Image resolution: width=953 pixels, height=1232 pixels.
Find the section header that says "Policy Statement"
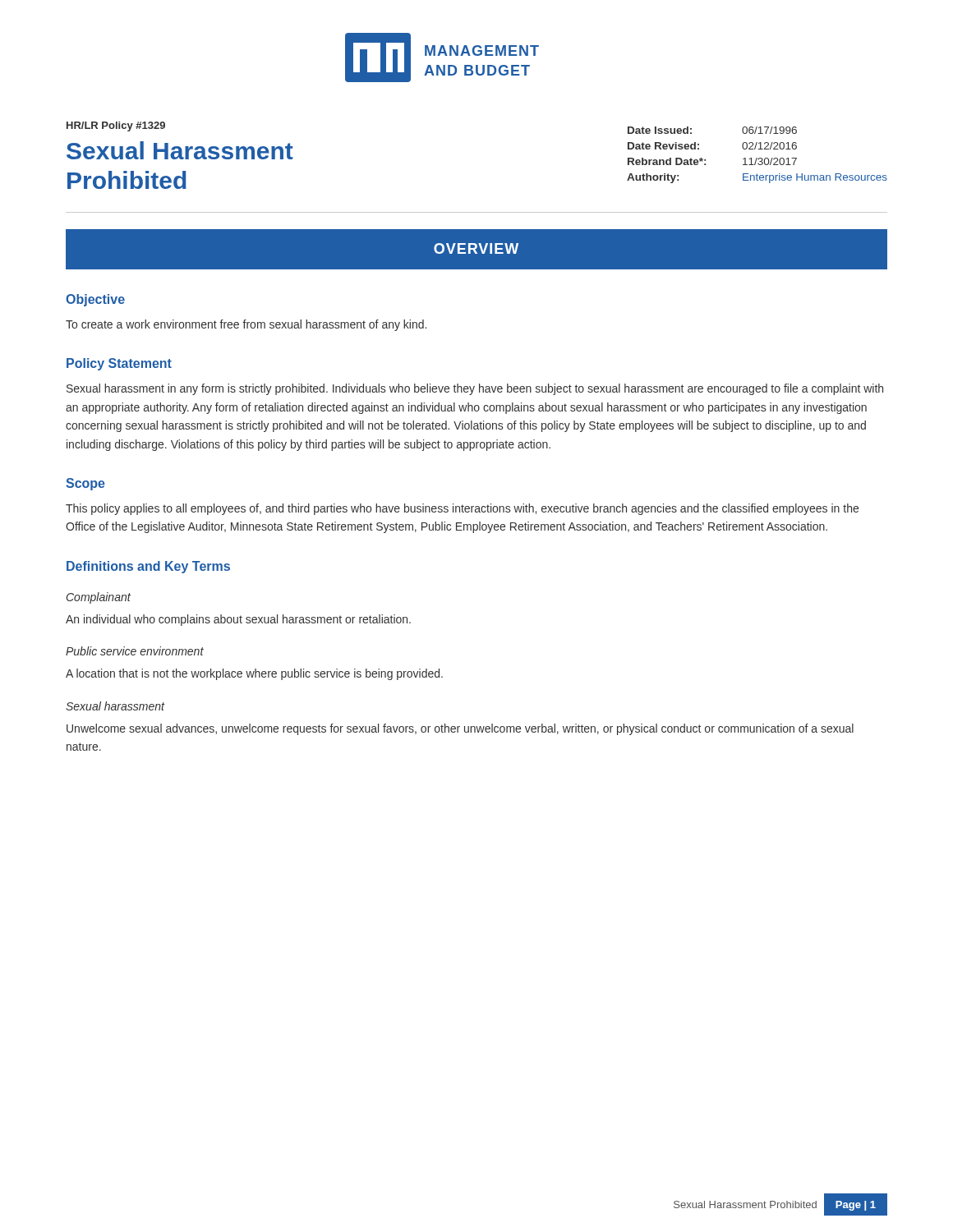(119, 364)
